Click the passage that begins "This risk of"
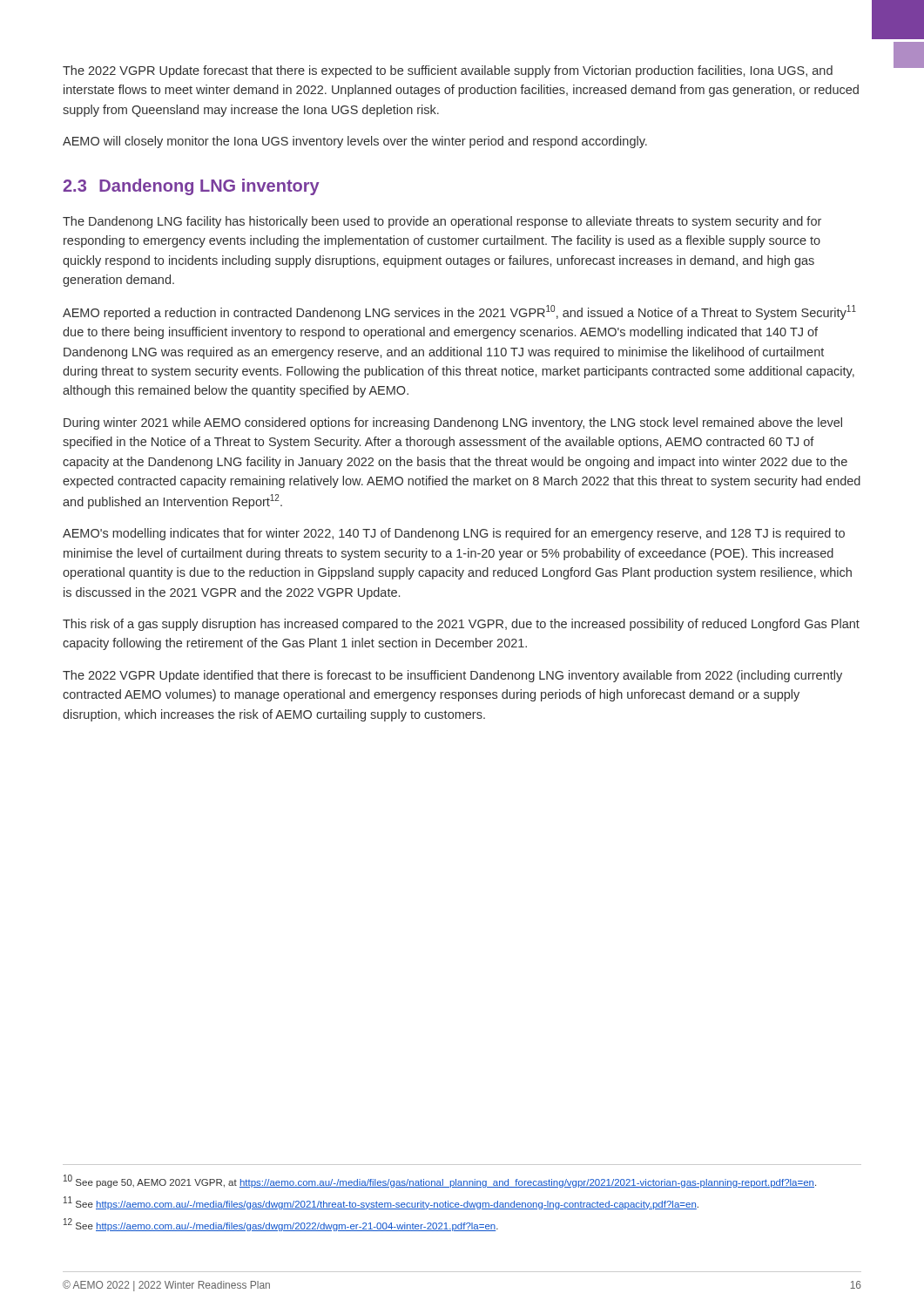Screen dimensions: 1307x924 [x=462, y=634]
